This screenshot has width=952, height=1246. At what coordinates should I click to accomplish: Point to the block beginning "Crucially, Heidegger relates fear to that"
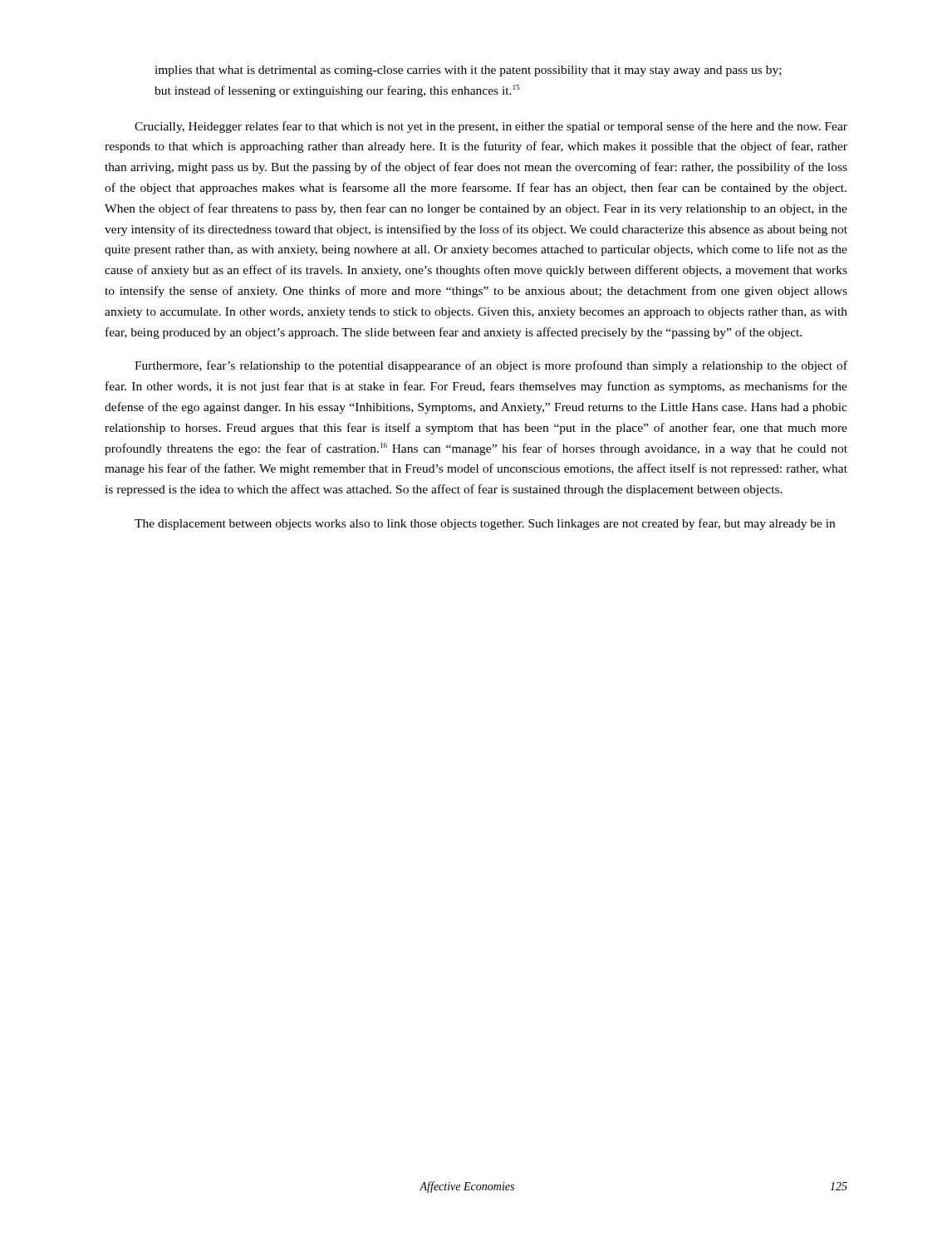click(476, 229)
